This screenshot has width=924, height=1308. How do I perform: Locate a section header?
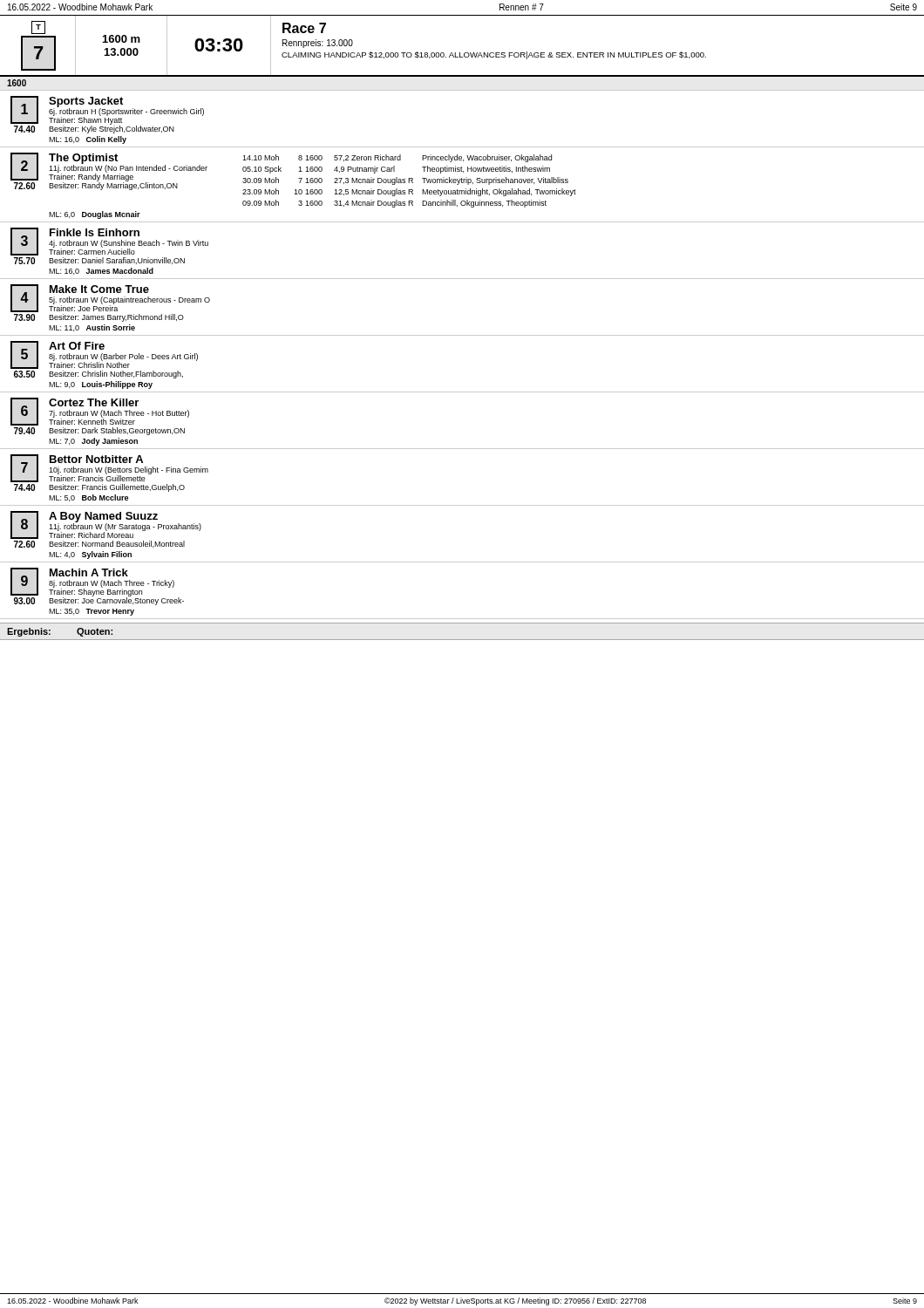[462, 45]
